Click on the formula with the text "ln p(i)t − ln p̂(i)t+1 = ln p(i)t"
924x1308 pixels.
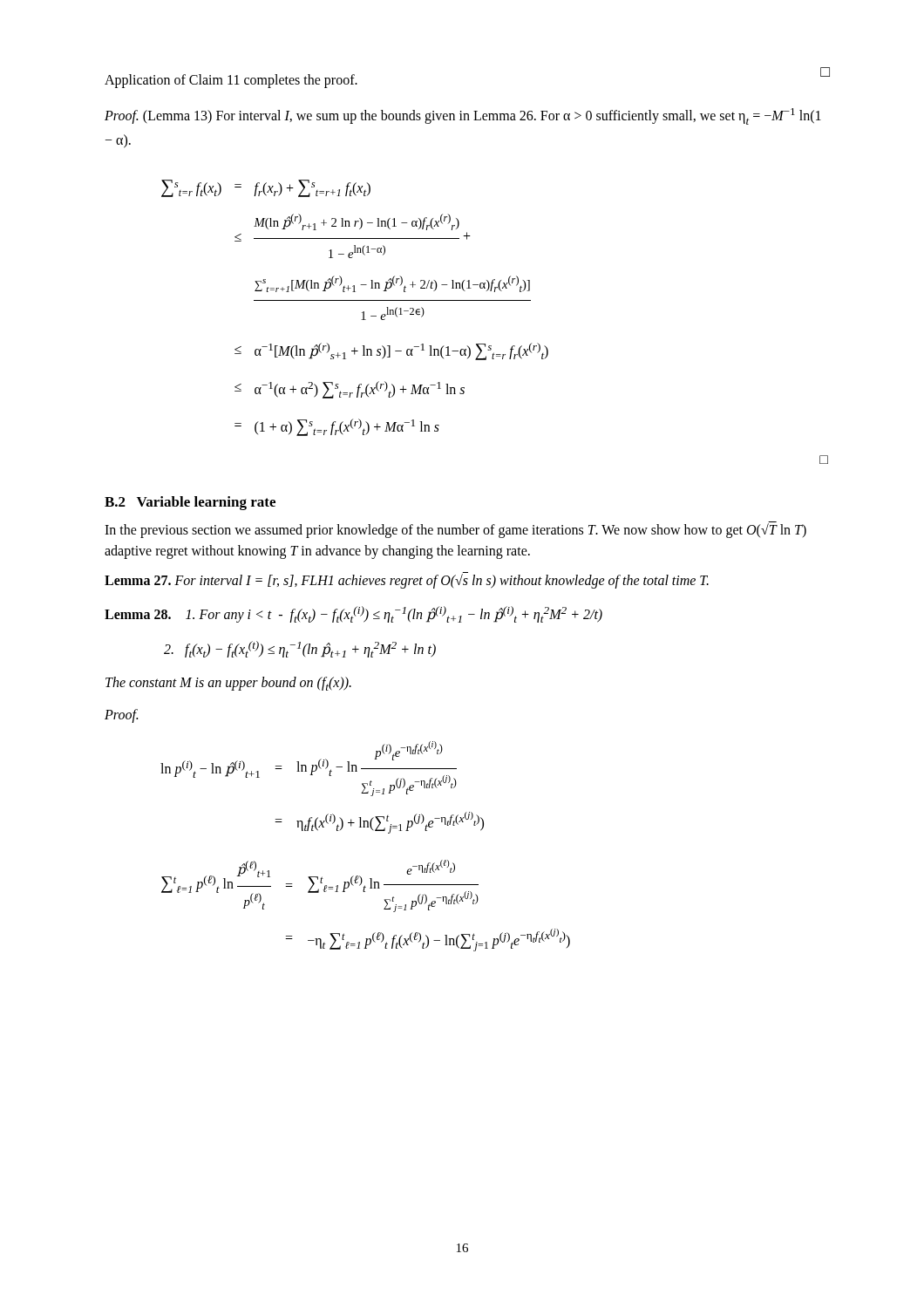[x=322, y=787]
